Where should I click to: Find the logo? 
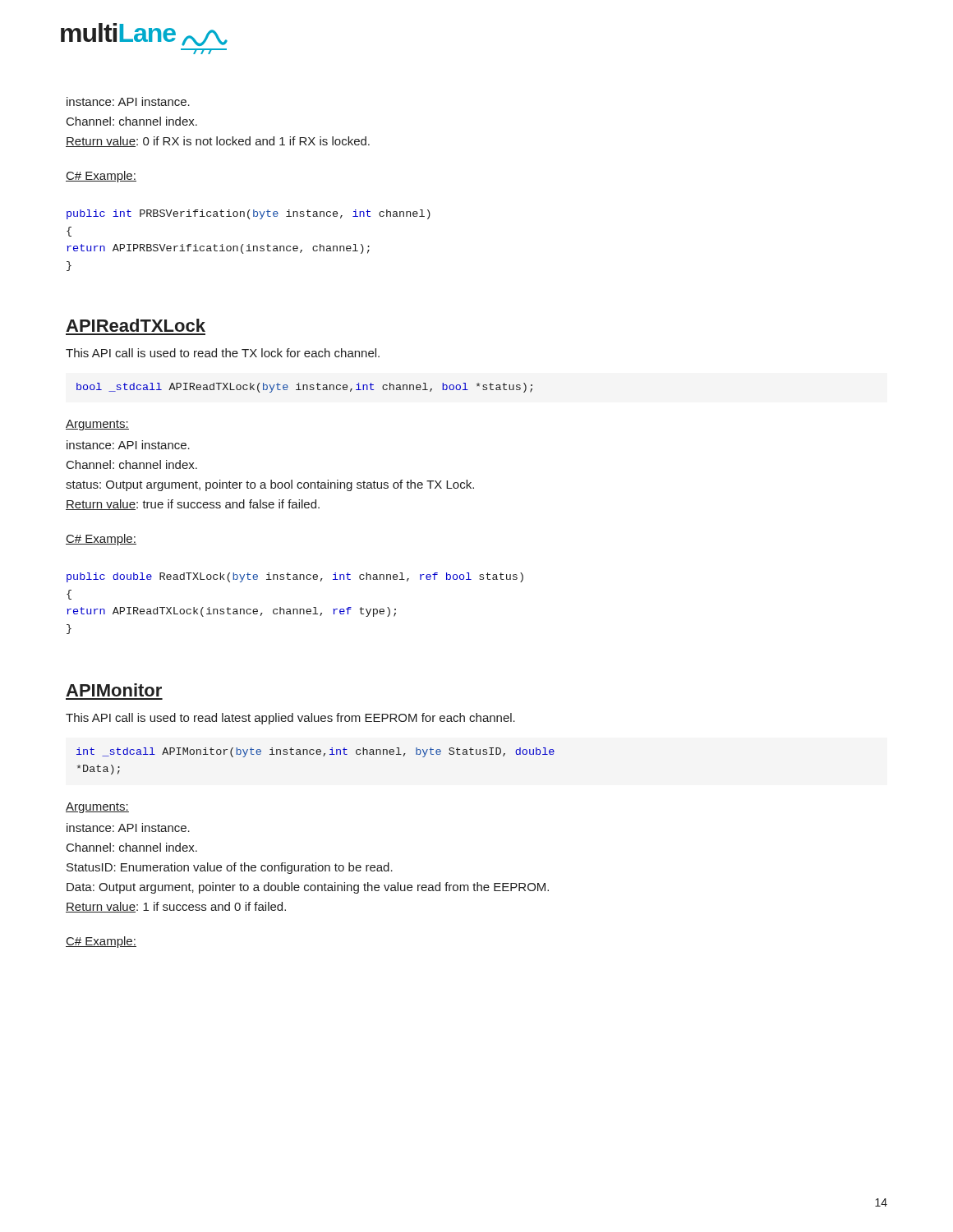pos(143,36)
